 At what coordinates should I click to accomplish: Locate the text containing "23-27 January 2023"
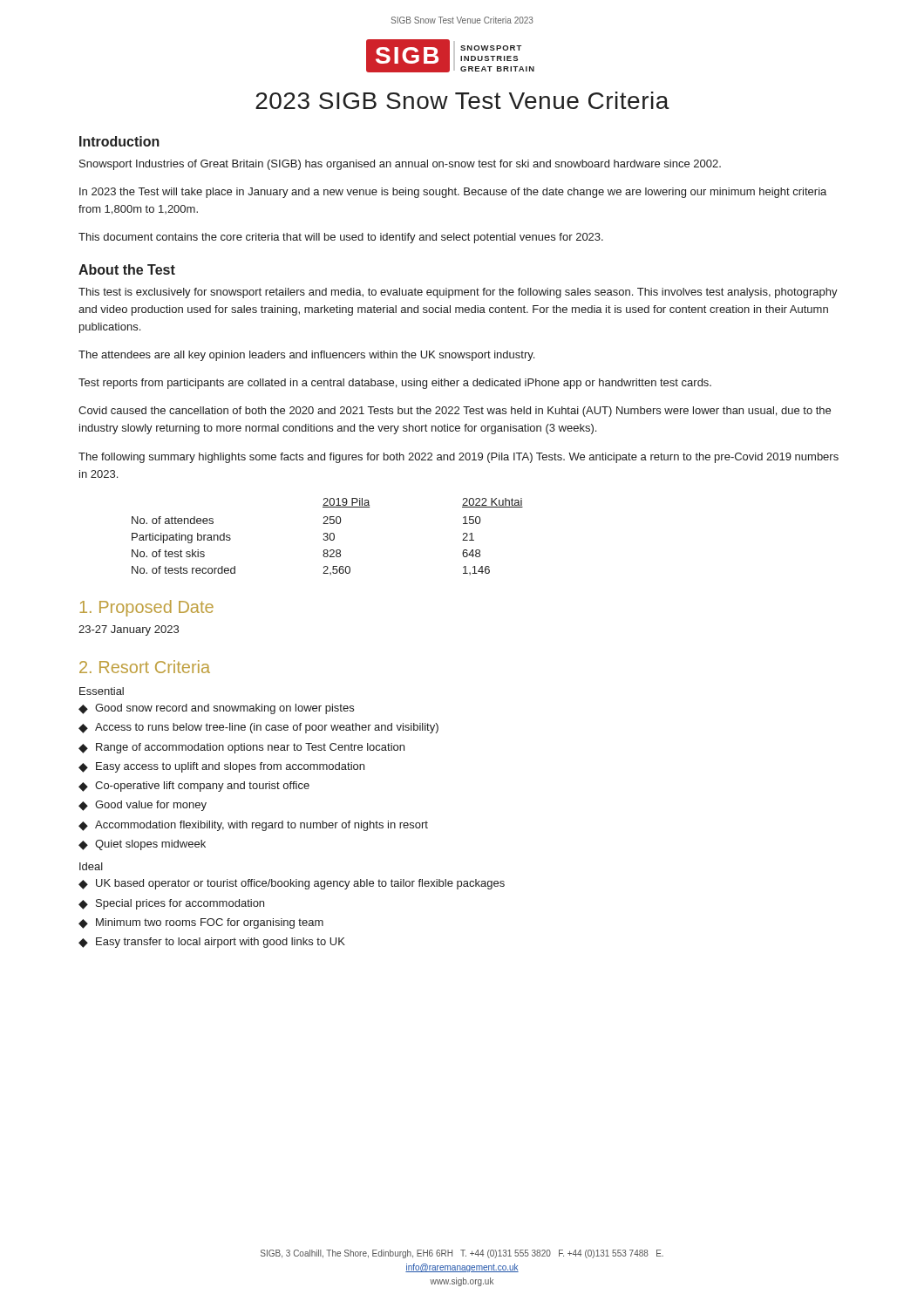(129, 630)
